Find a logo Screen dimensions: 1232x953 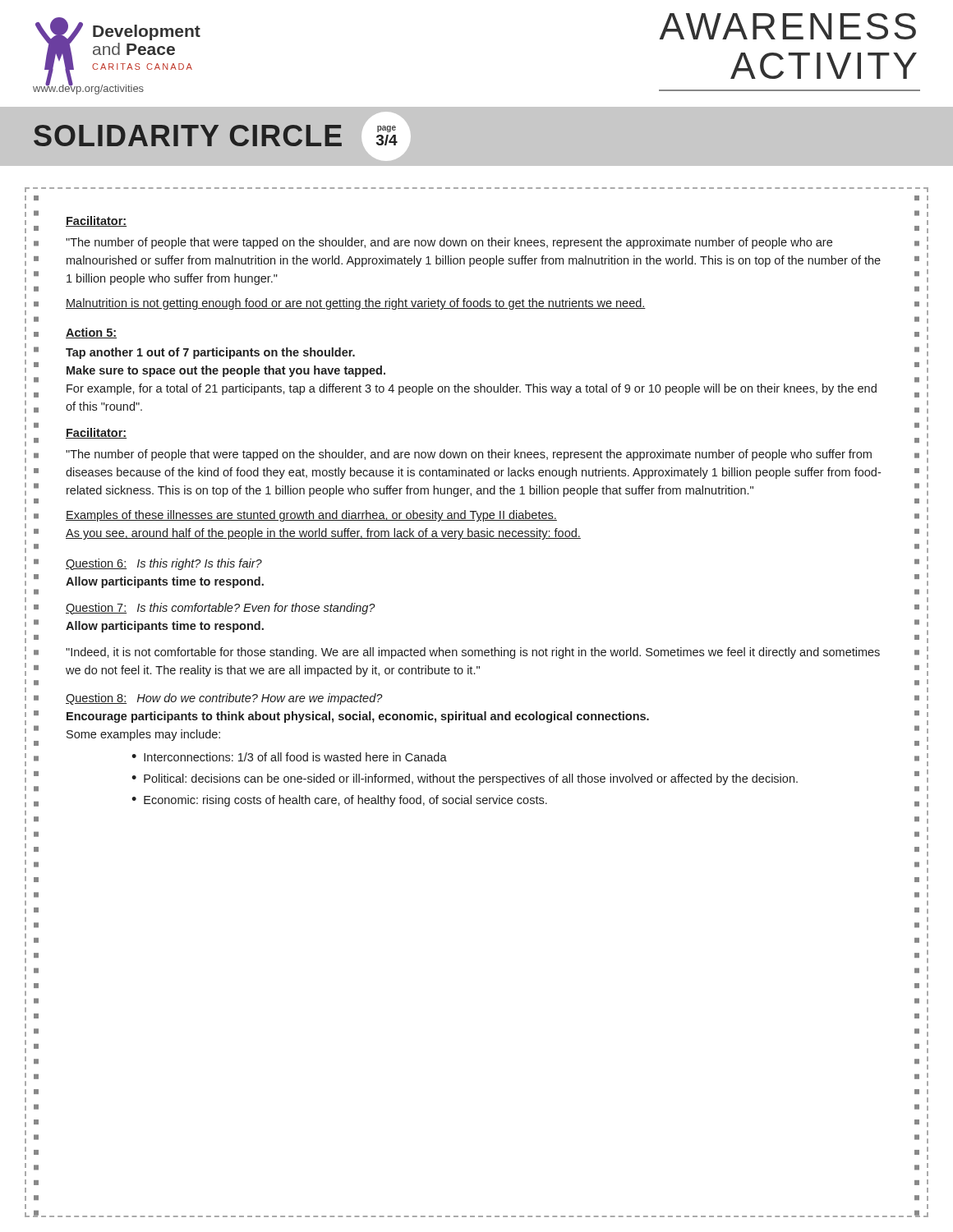(x=127, y=49)
